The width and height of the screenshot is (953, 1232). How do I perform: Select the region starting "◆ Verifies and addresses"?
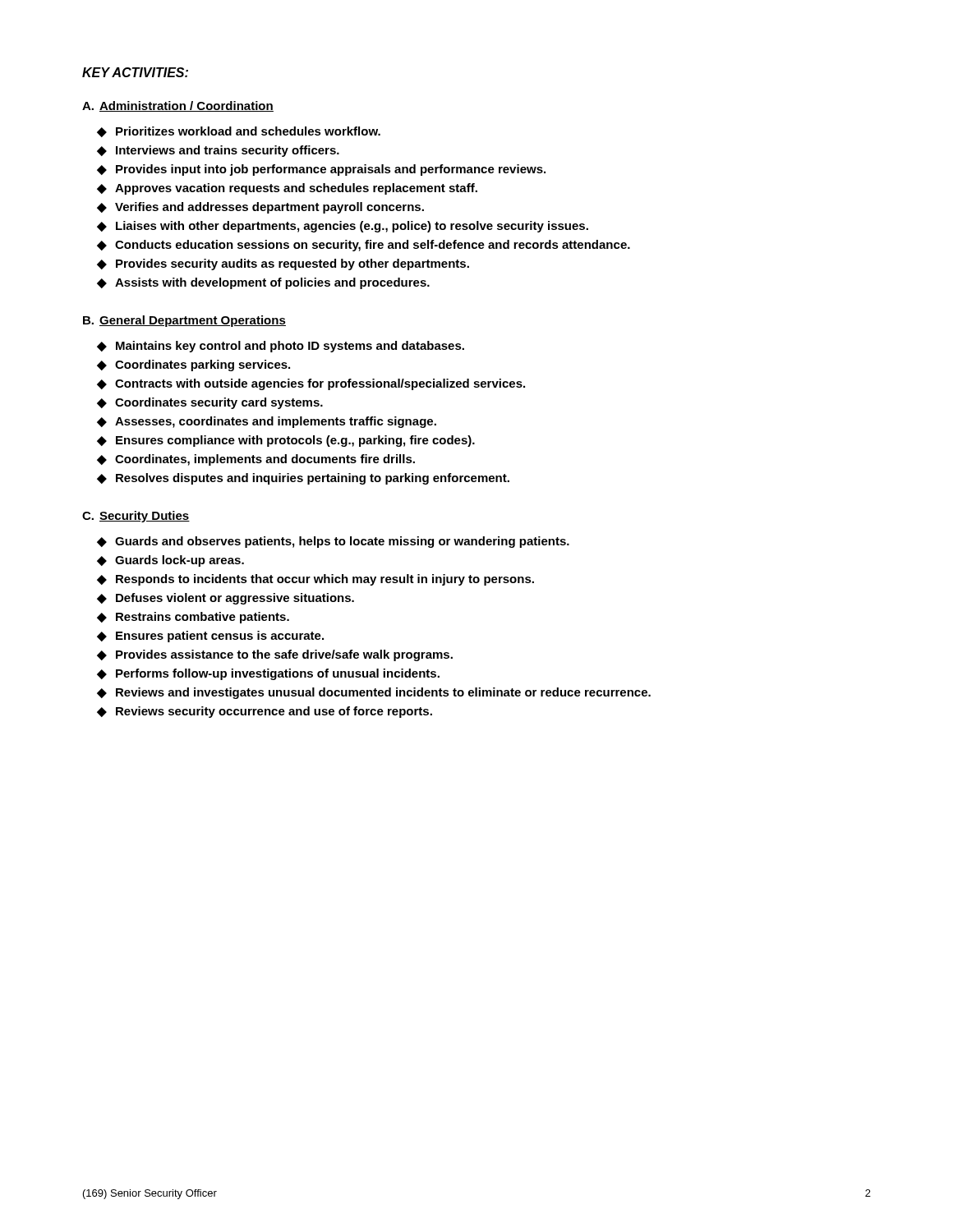coord(261,207)
